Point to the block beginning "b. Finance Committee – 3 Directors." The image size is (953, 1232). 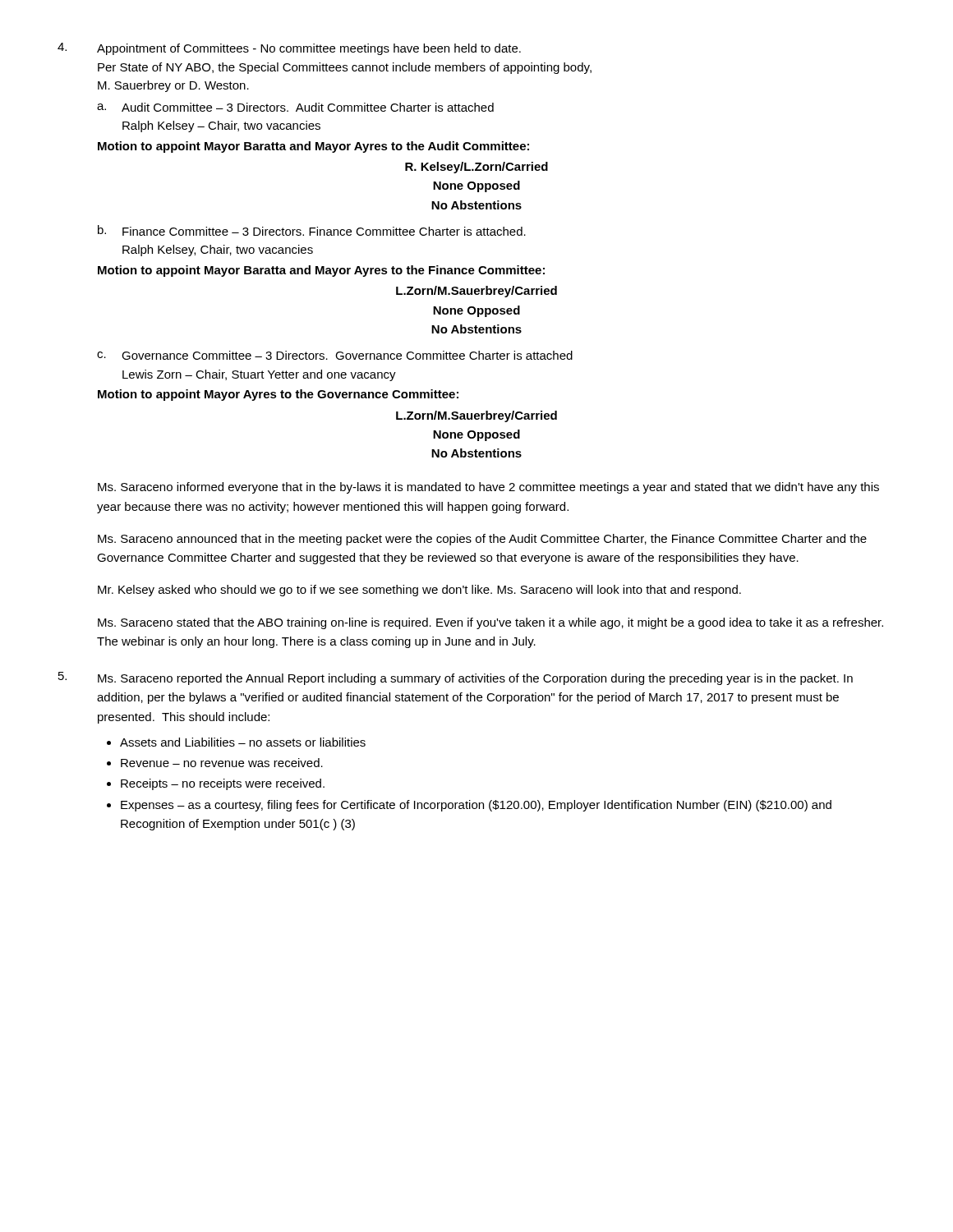496,241
